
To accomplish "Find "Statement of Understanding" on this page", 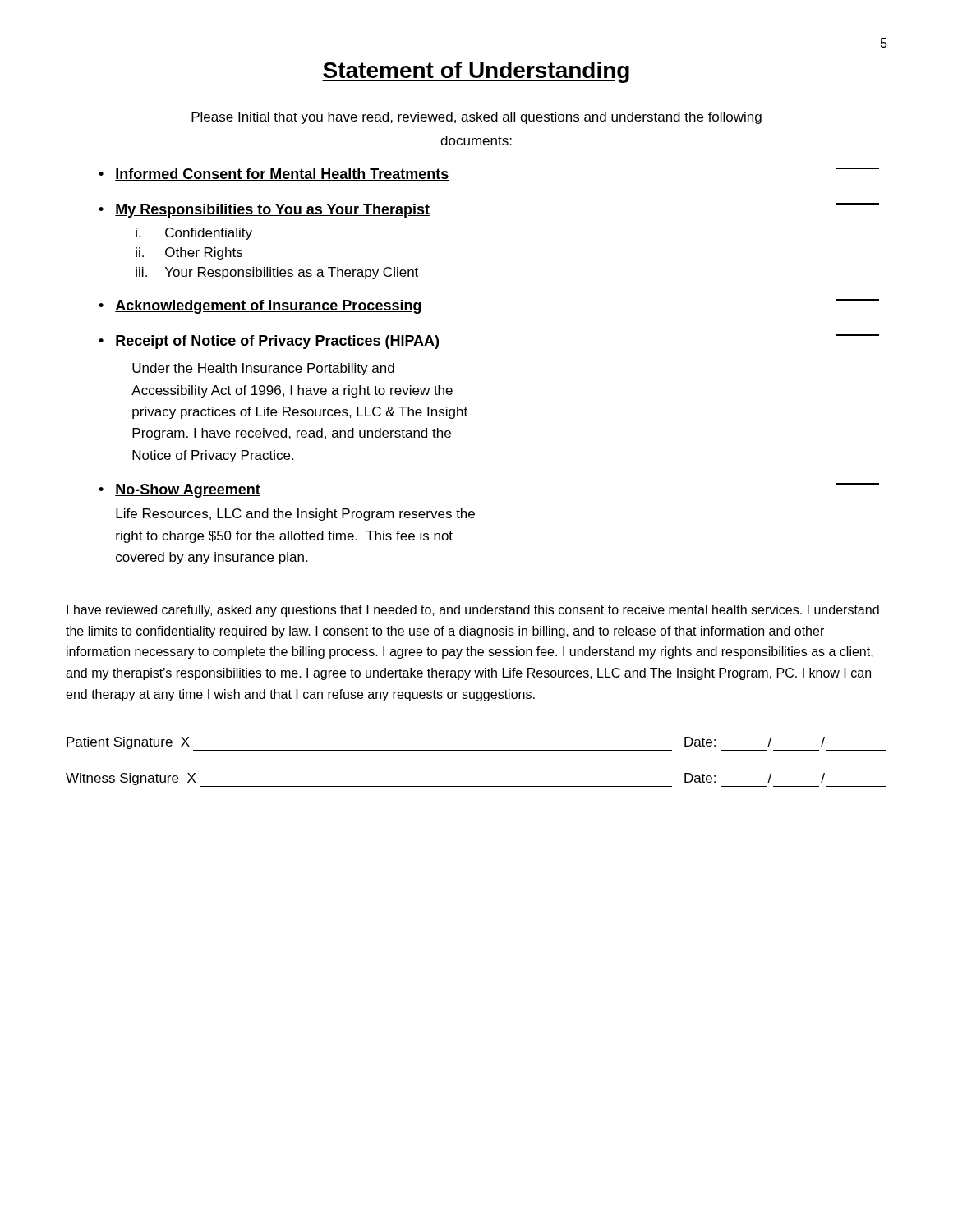I will (x=476, y=70).
